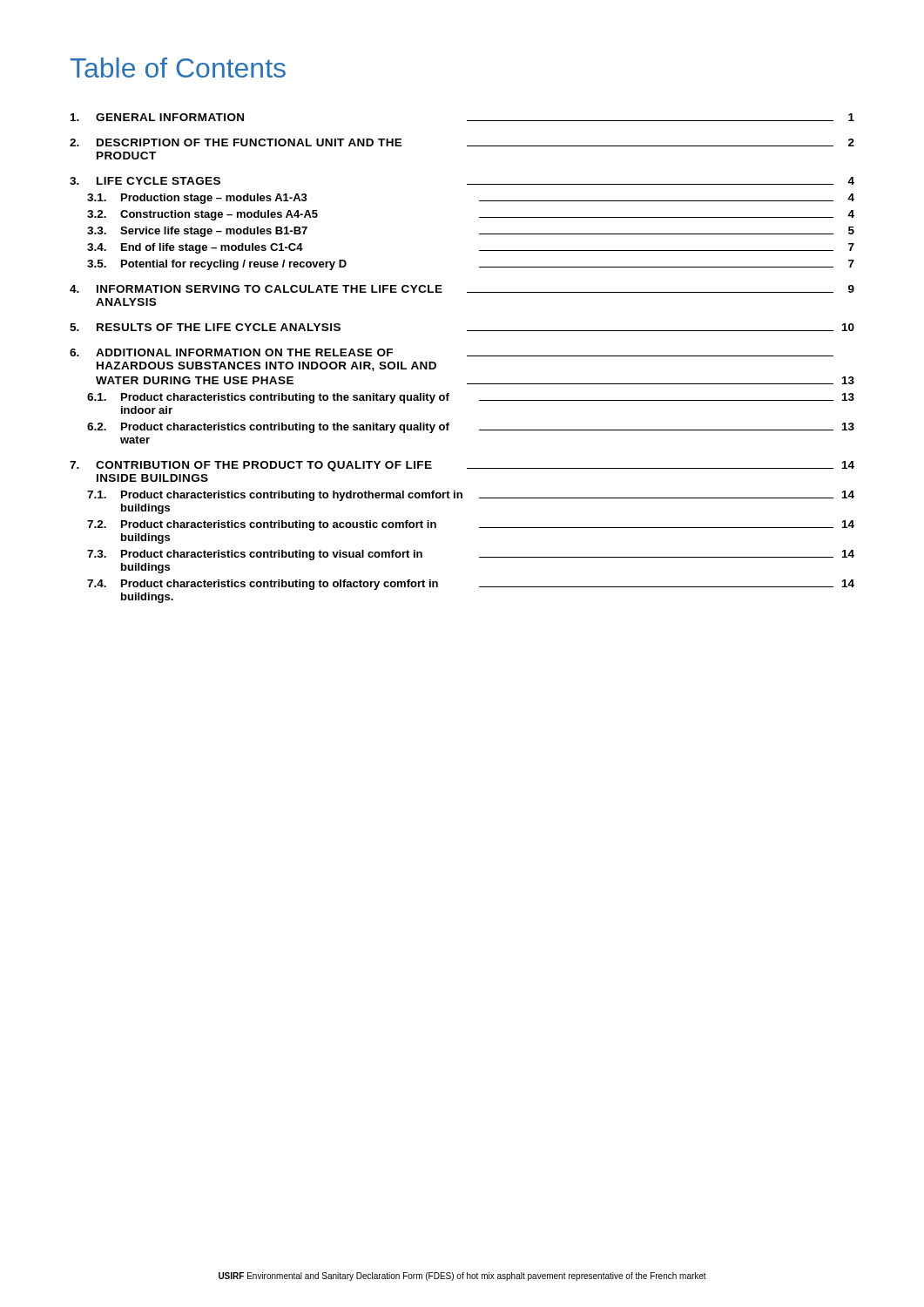Click where it says "General Information 1"
The image size is (924, 1307).
tap(462, 117)
